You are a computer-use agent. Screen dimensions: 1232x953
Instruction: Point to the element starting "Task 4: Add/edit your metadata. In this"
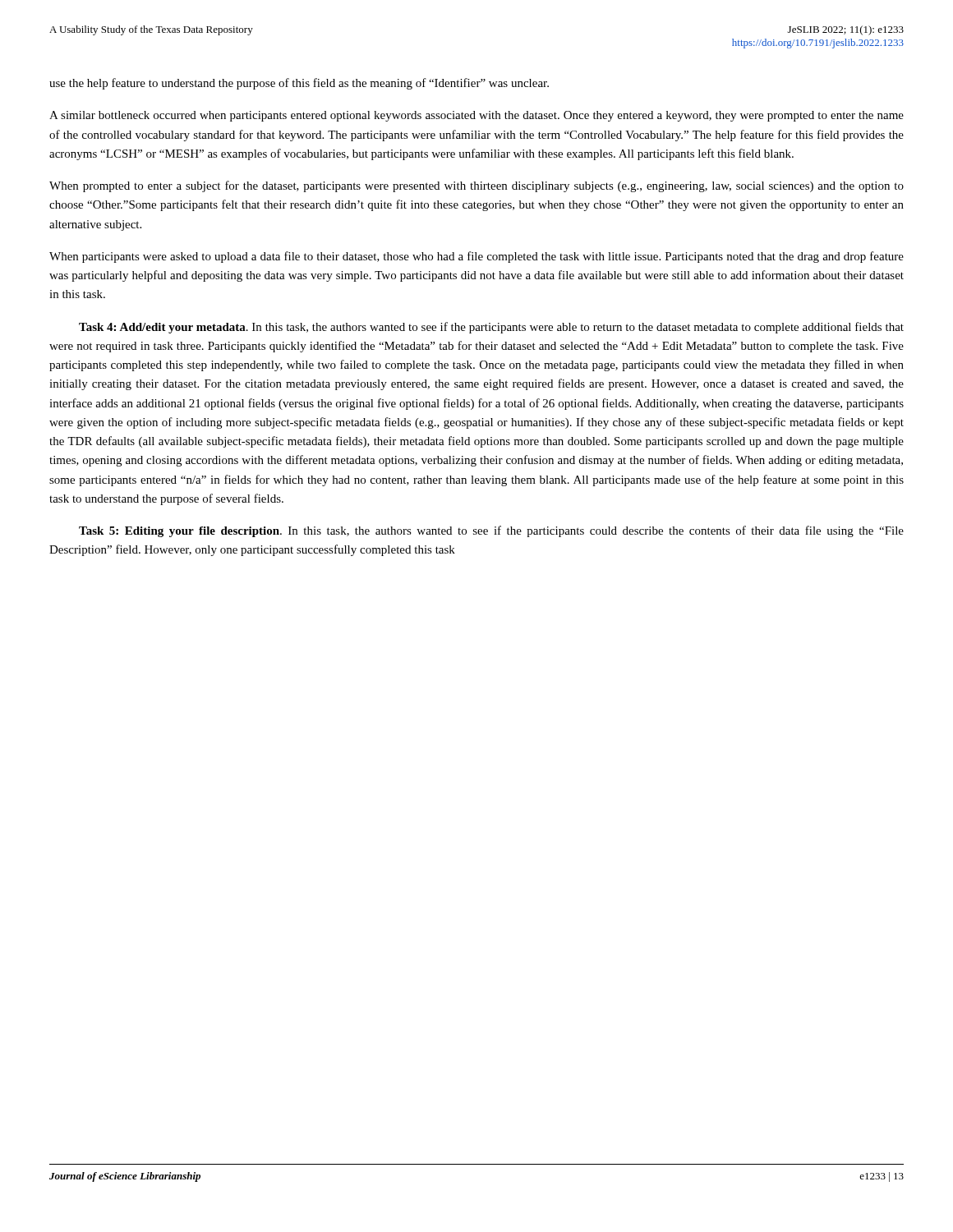tap(476, 413)
